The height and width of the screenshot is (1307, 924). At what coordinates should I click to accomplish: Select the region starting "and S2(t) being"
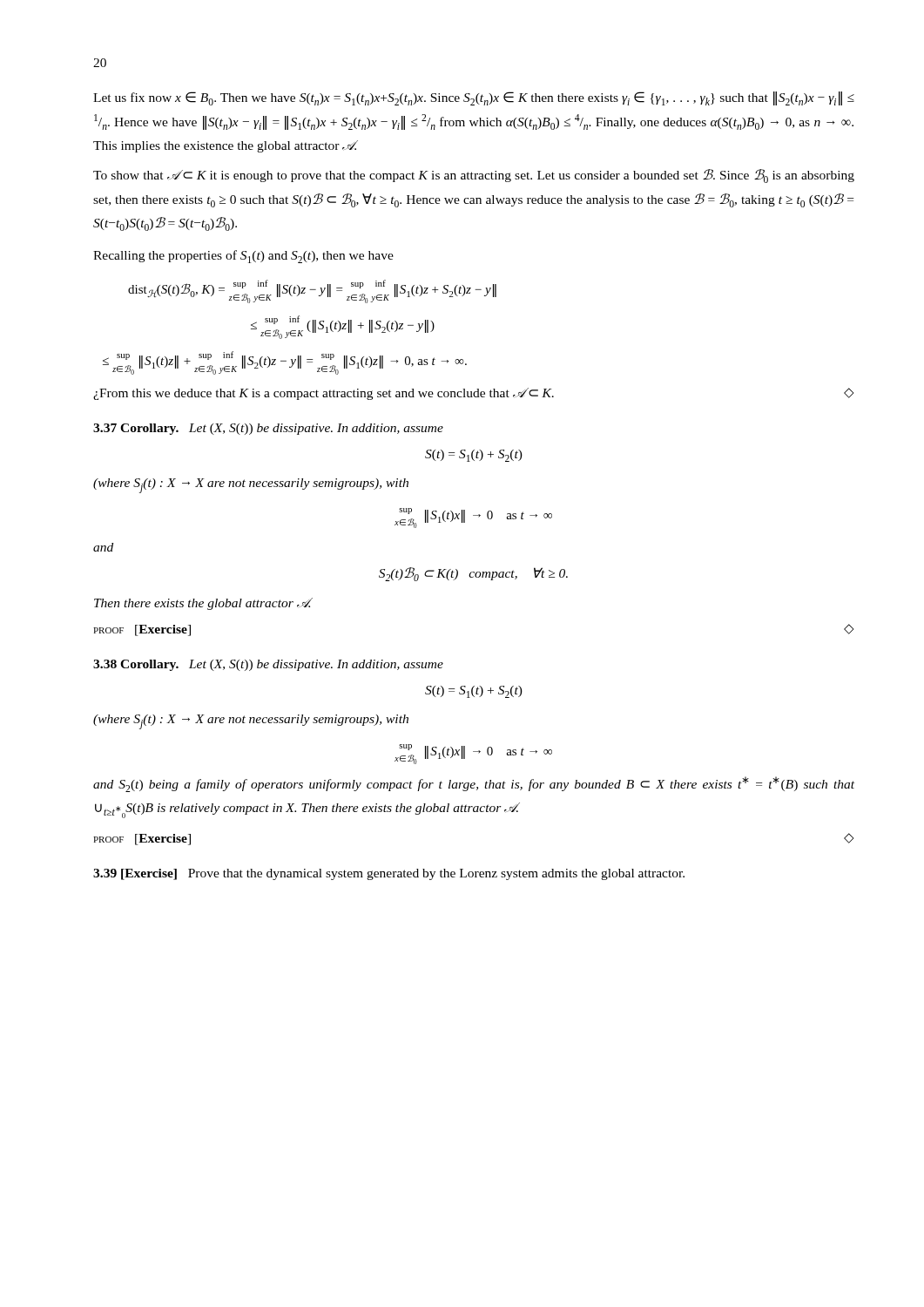(x=474, y=798)
